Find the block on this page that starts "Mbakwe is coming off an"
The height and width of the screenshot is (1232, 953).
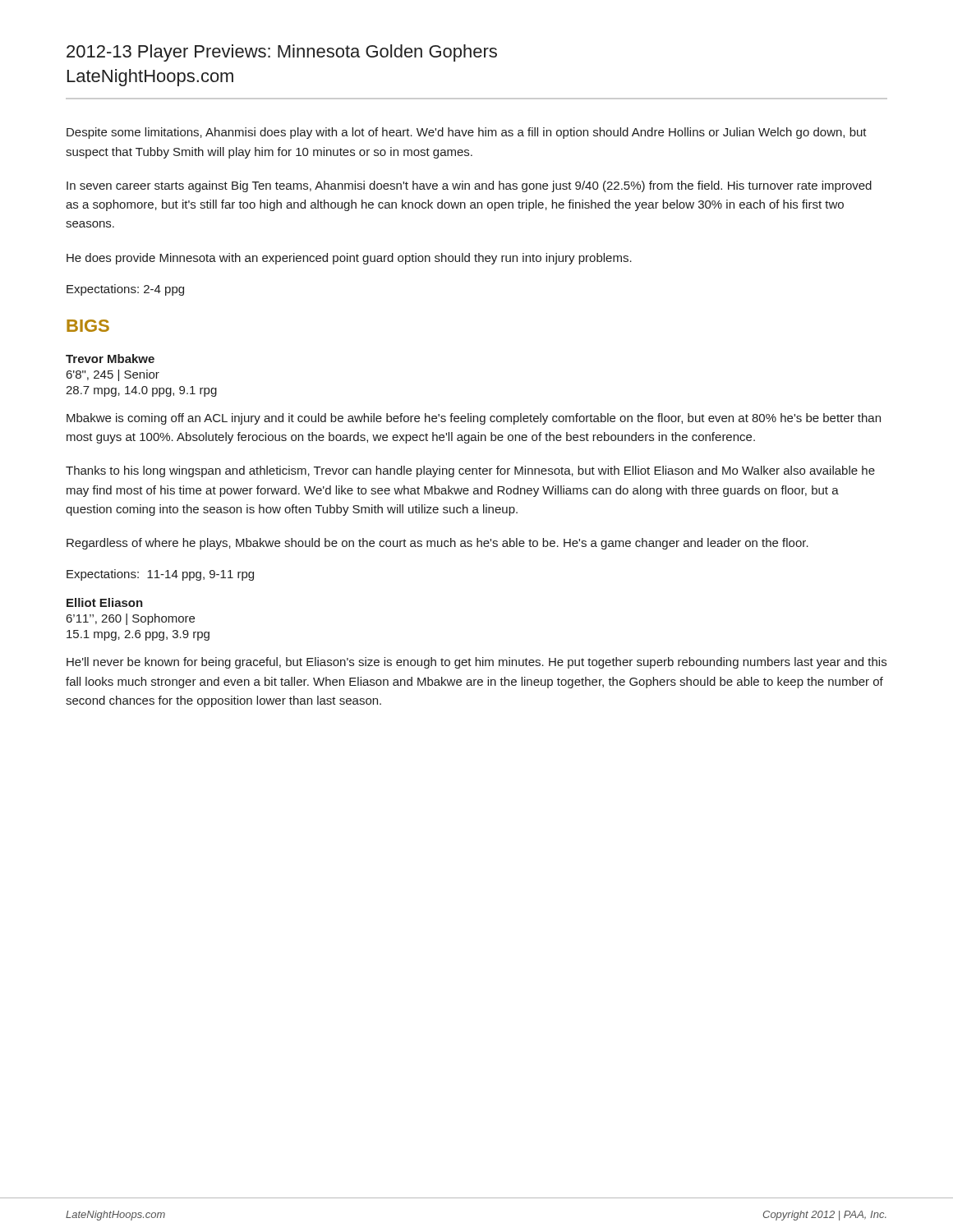click(474, 427)
